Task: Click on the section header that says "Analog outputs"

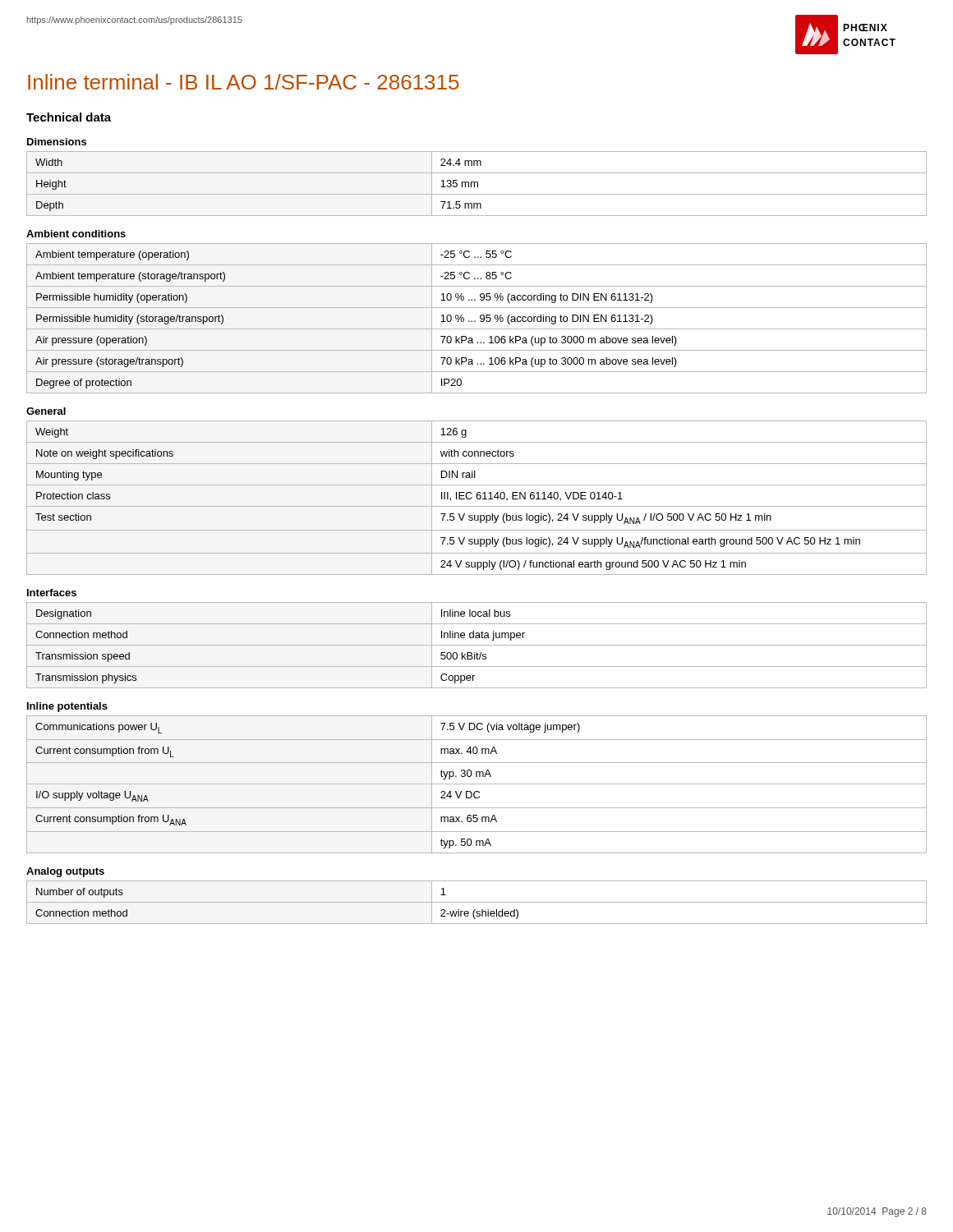Action: [65, 871]
